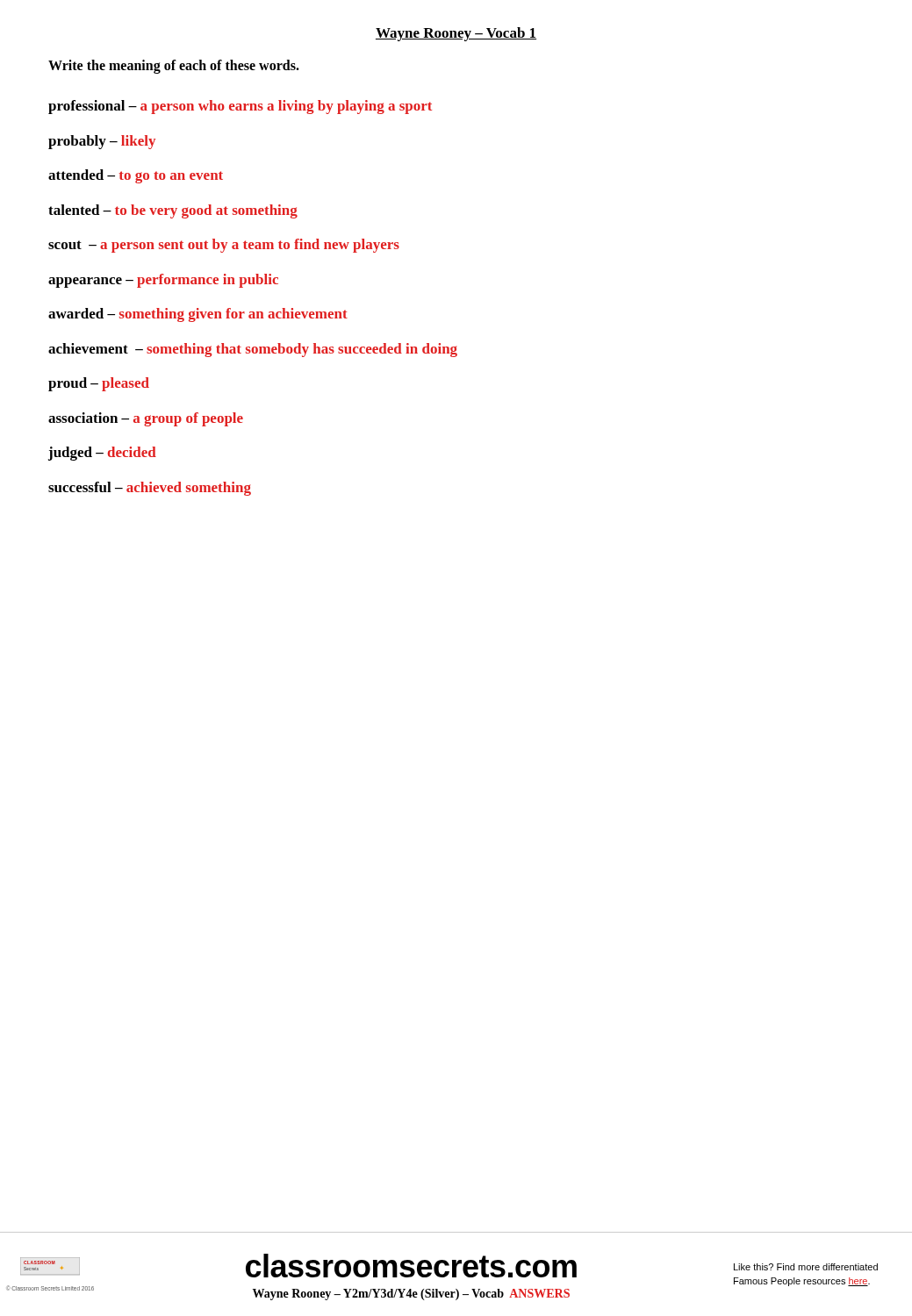Screen dimensions: 1316x912
Task: Navigate to the passage starting "awarded – something given for an achievement"
Action: coord(198,314)
